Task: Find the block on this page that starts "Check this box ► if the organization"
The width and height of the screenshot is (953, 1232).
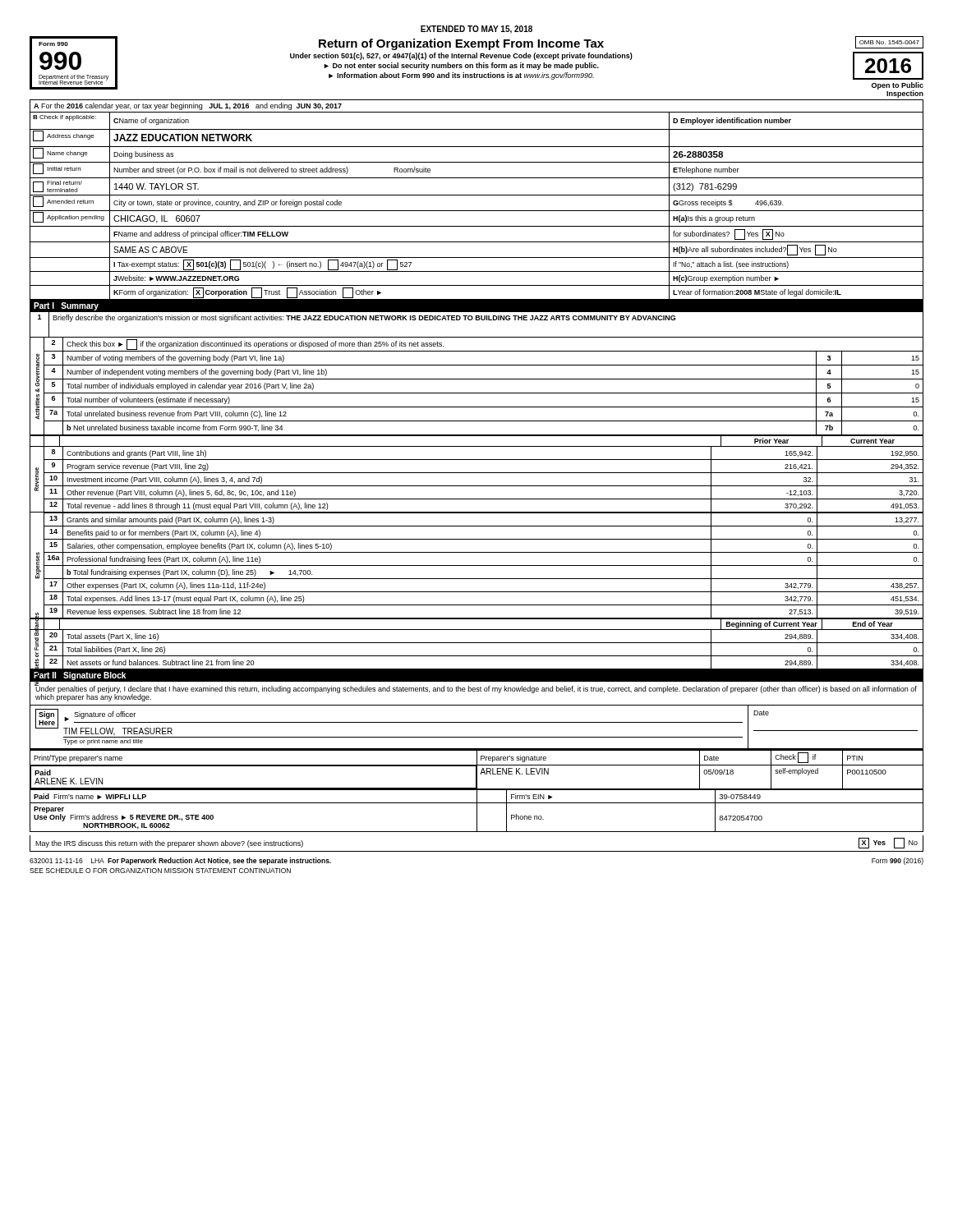Action: 255,344
